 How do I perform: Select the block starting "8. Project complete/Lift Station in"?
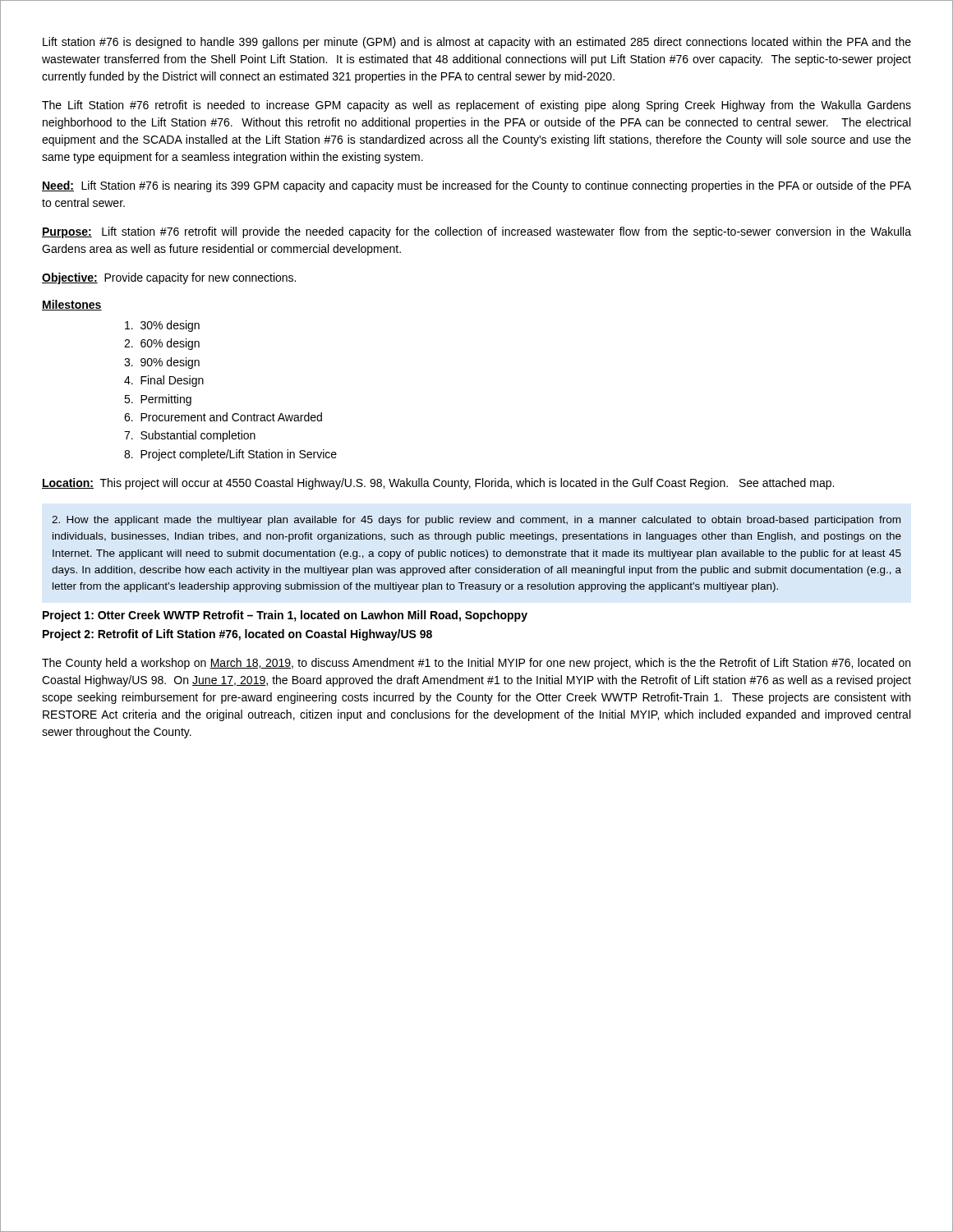[231, 454]
